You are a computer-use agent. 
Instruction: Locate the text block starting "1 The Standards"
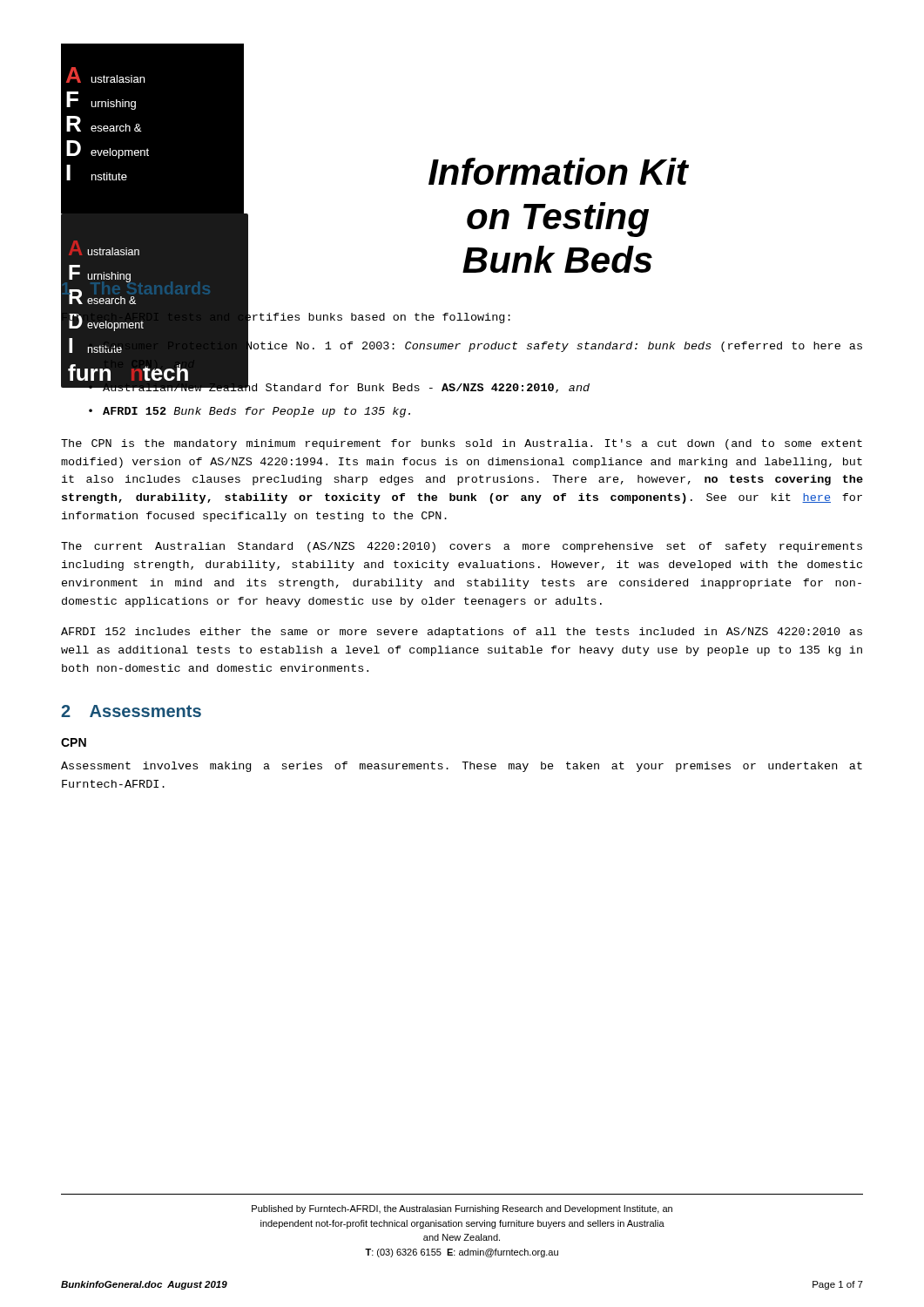coord(136,288)
